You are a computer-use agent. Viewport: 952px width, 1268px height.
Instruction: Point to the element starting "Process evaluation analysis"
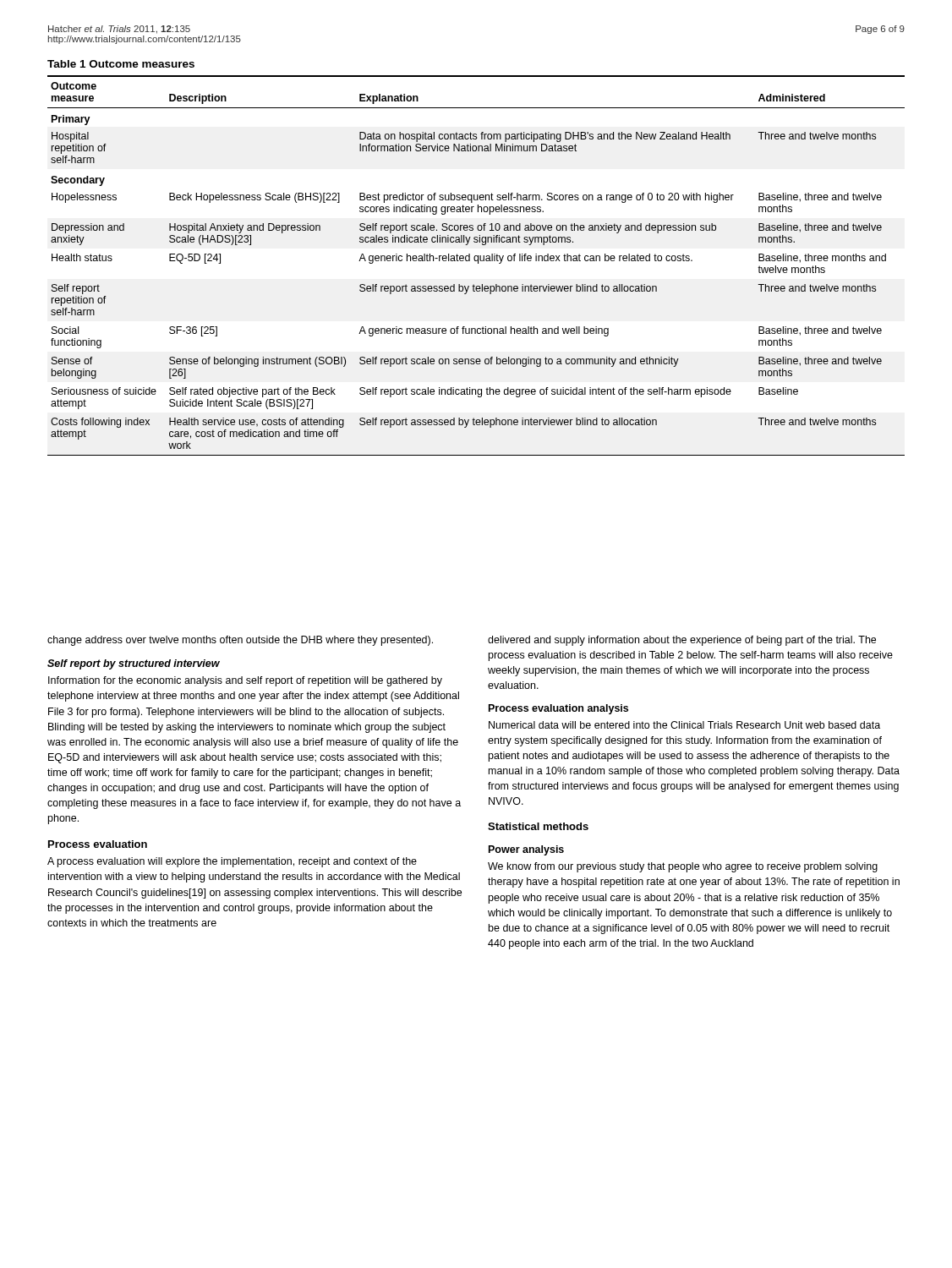click(558, 708)
